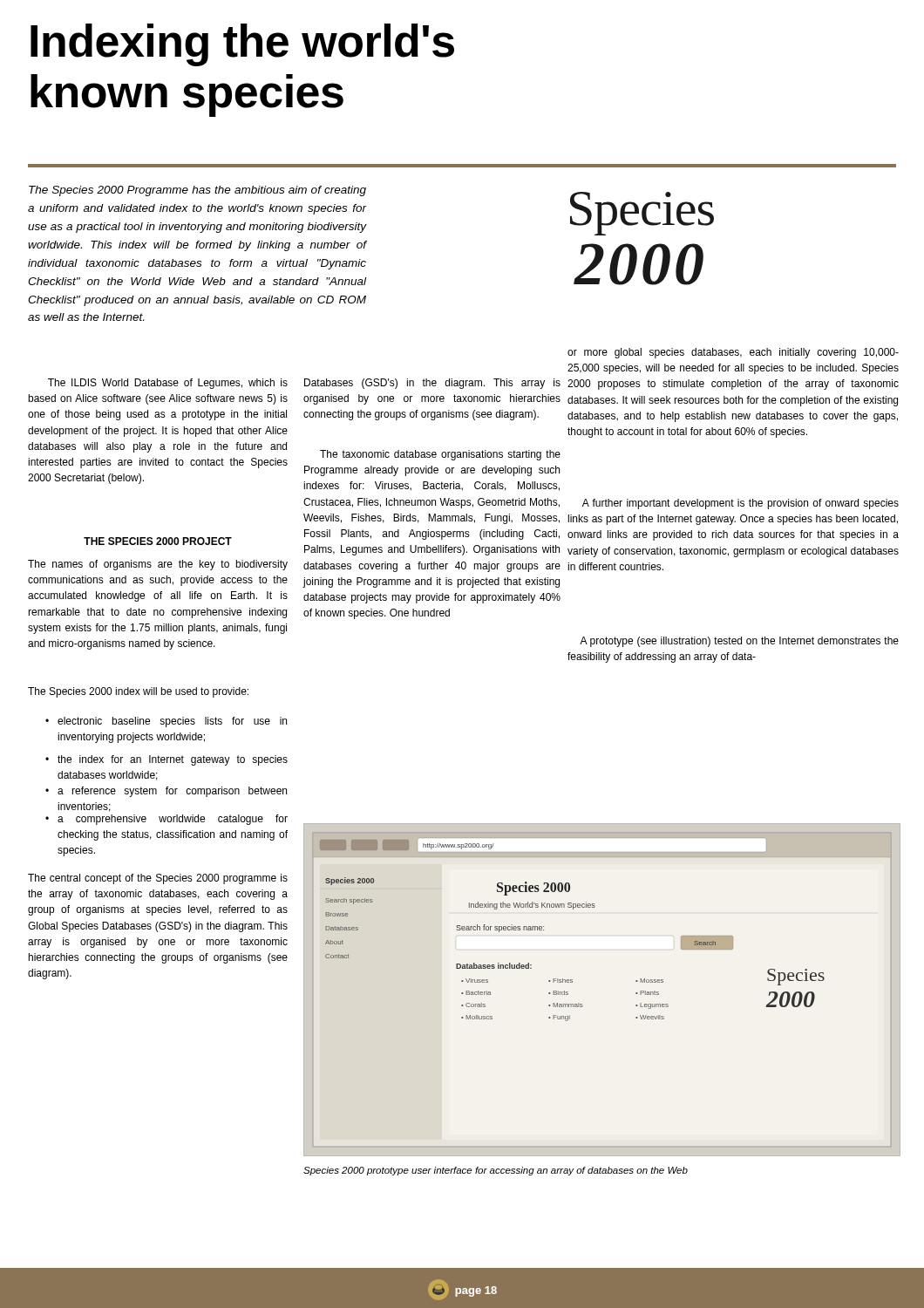Where is the title that starts "Indexing the world'sknown"?

click(324, 66)
